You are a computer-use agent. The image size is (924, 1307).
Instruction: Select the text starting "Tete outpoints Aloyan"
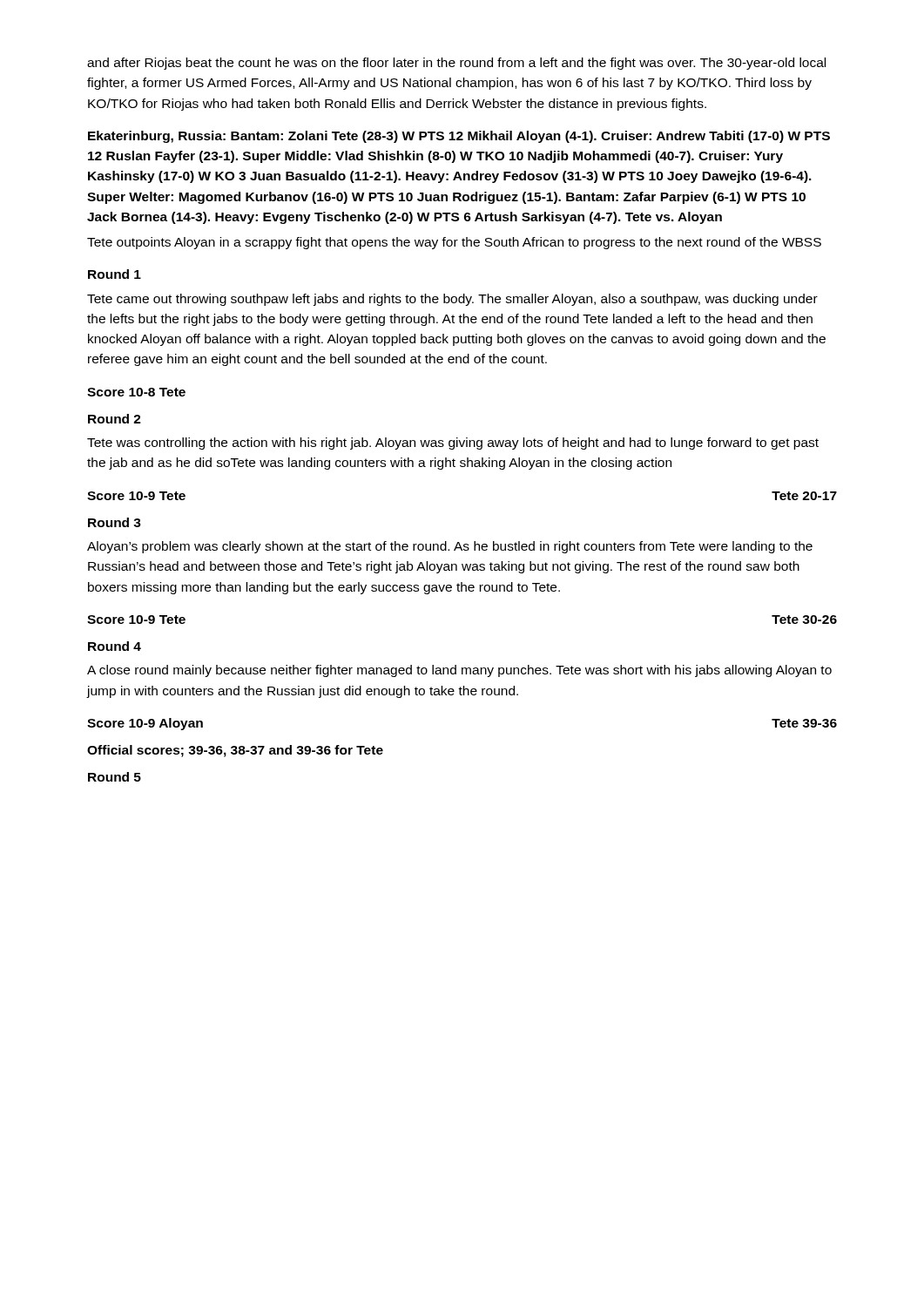(x=454, y=242)
